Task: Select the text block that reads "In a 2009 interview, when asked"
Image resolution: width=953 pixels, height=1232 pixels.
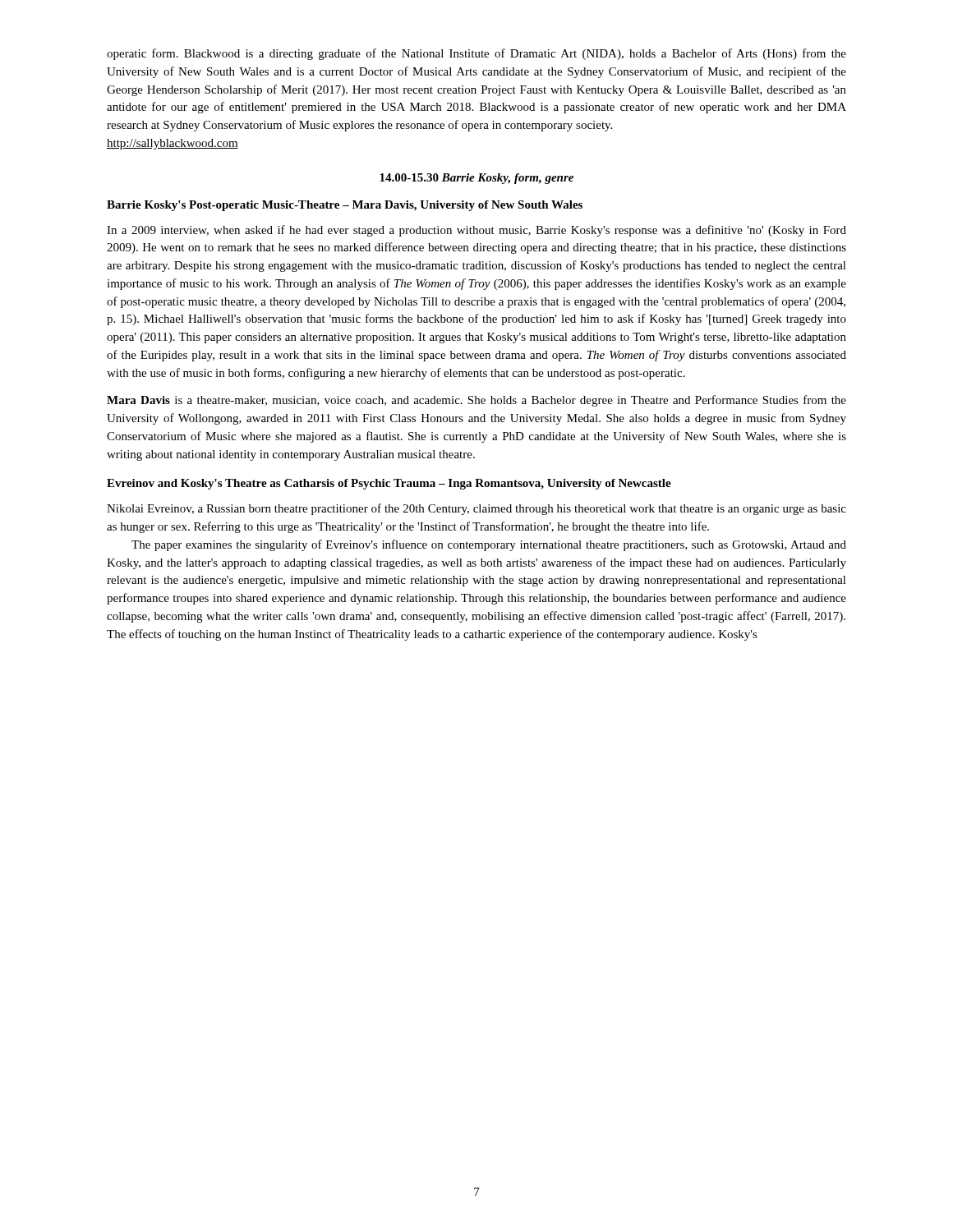Action: [x=476, y=301]
